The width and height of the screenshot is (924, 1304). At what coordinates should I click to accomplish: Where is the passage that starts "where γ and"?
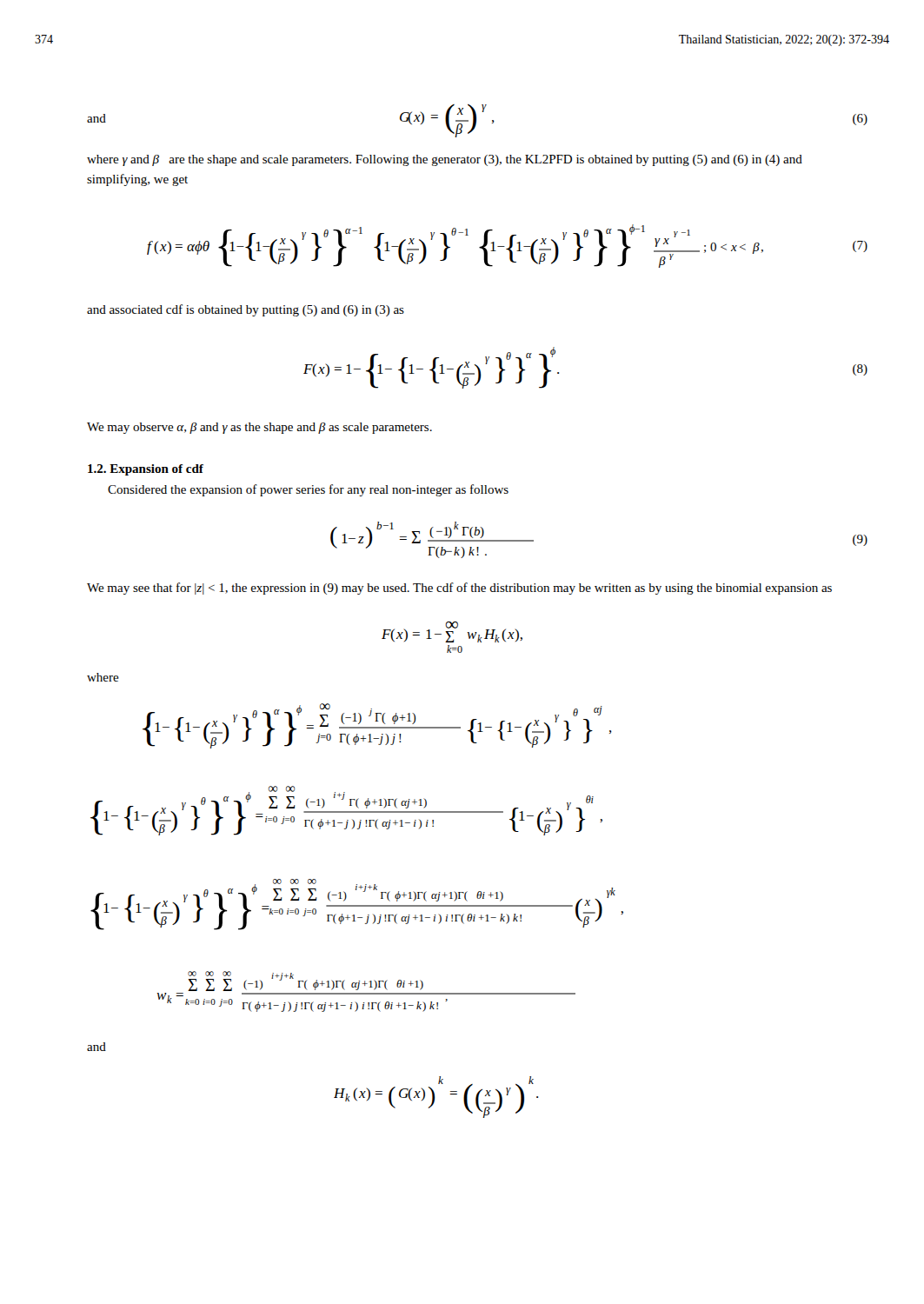445,169
